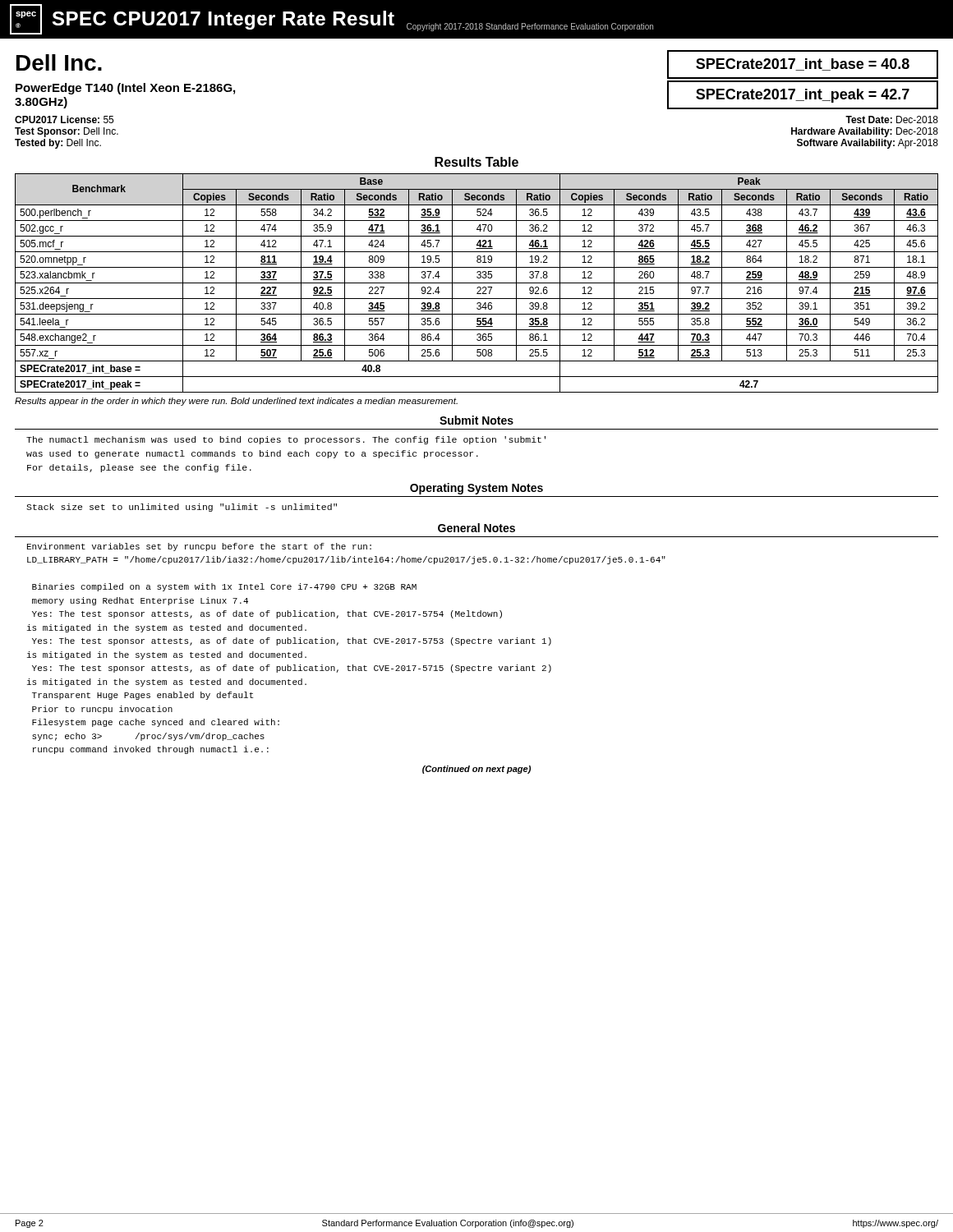
Task: Locate the text "General Notes"
Action: tap(476, 528)
